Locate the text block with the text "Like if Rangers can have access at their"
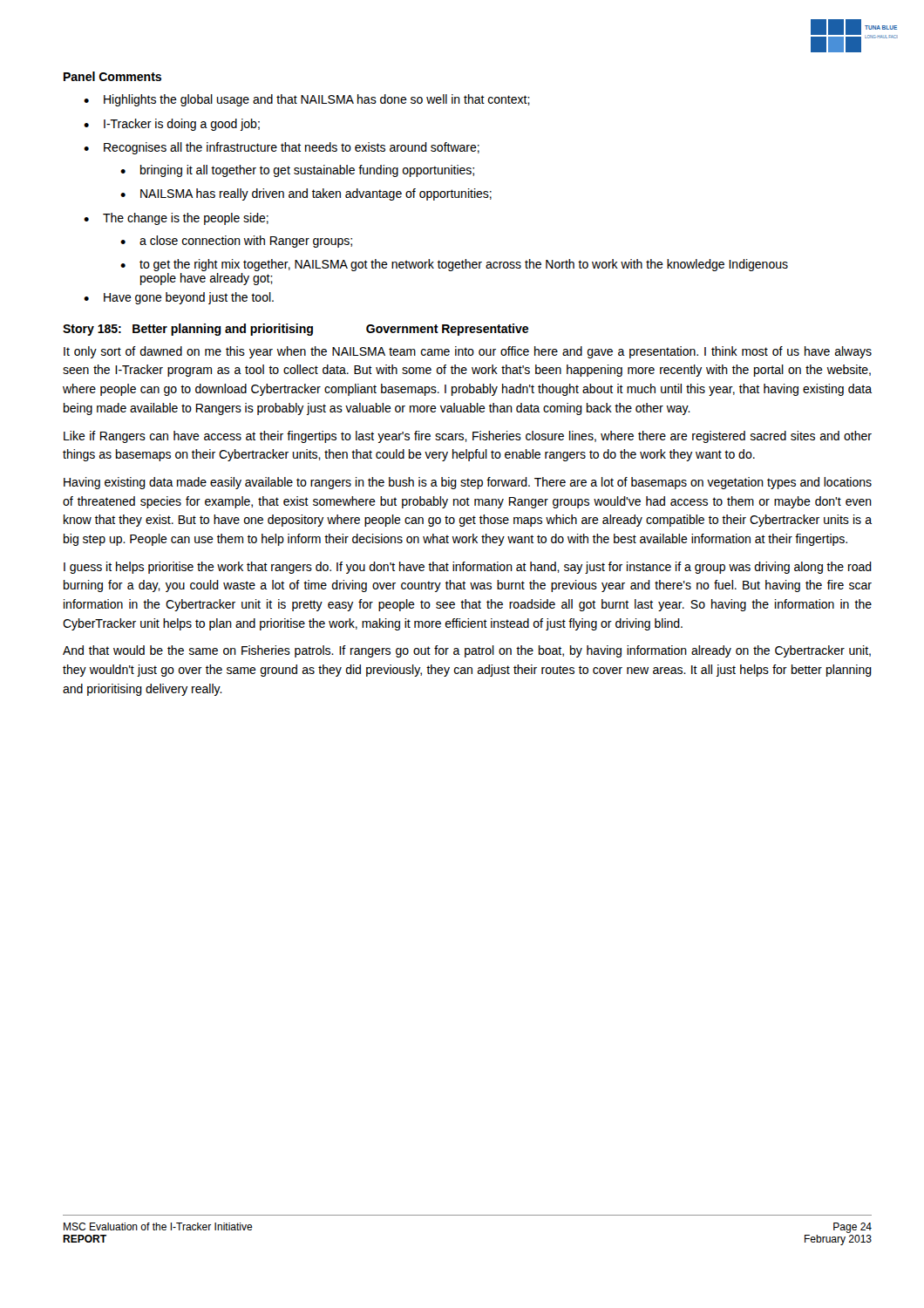The height and width of the screenshot is (1308, 924). click(x=467, y=445)
